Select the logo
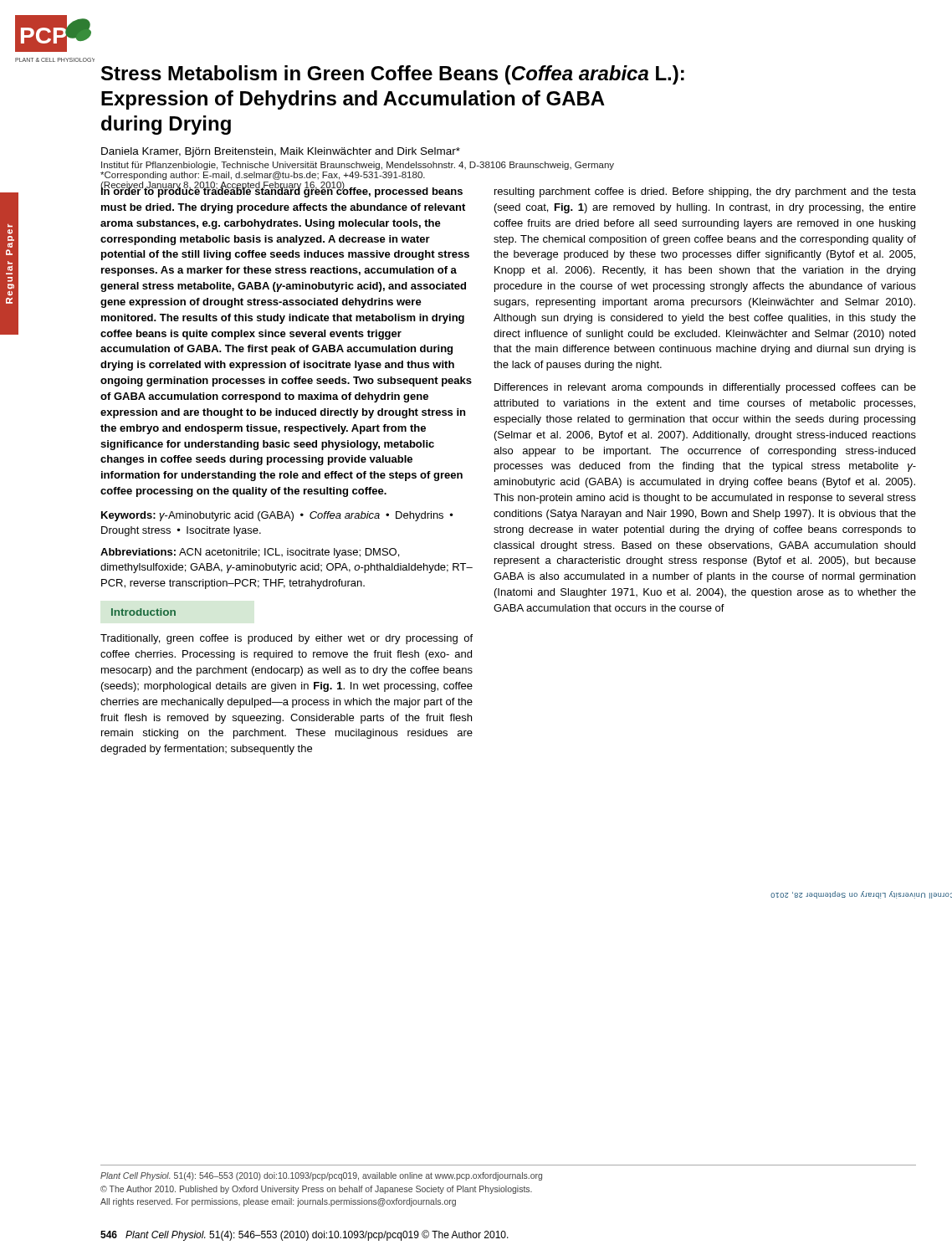Viewport: 952px width, 1255px height. pyautogui.click(x=55, y=45)
